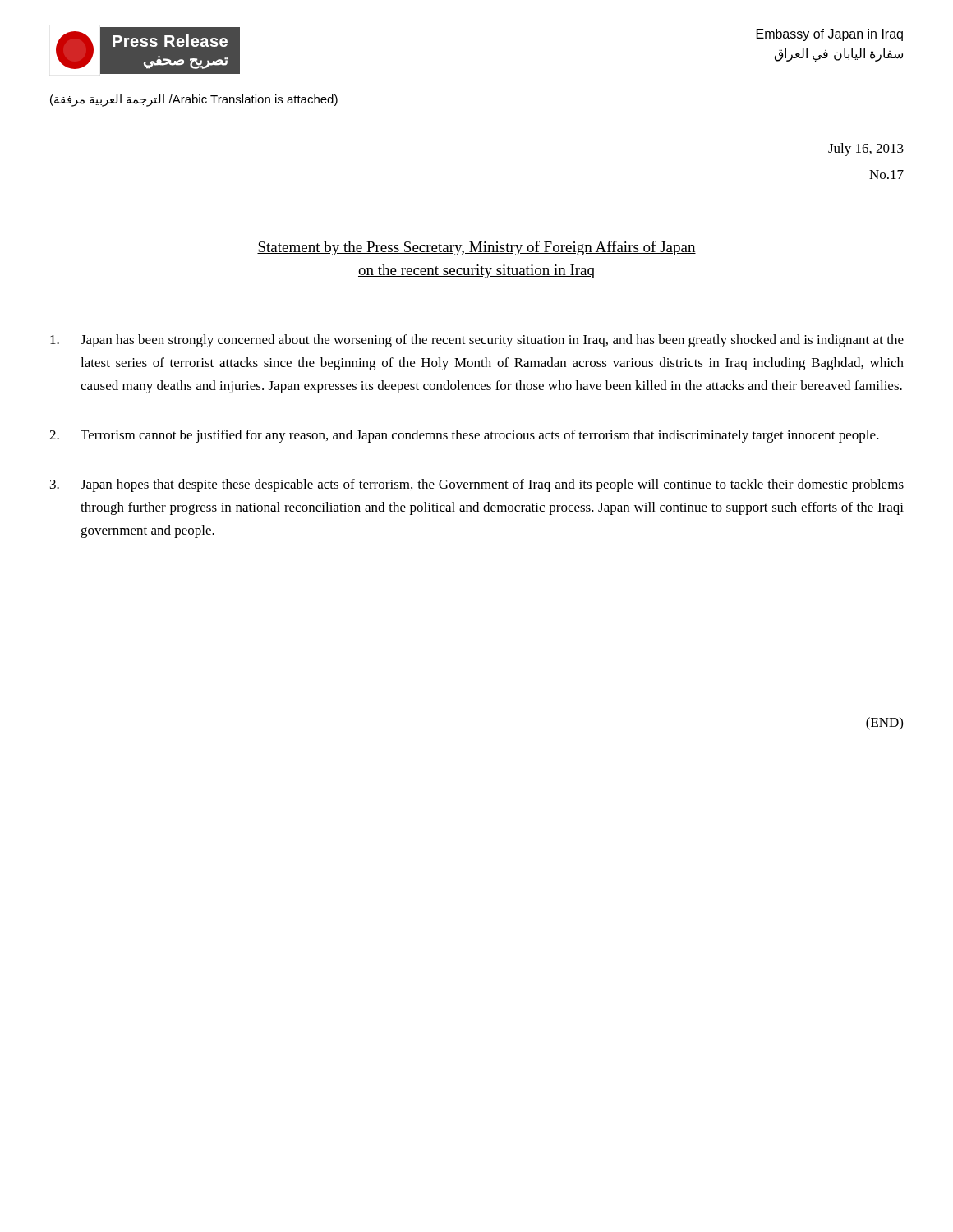This screenshot has height=1232, width=953.
Task: Find the list item that says "3. Japan hopes that despite these despicable"
Action: coord(476,508)
